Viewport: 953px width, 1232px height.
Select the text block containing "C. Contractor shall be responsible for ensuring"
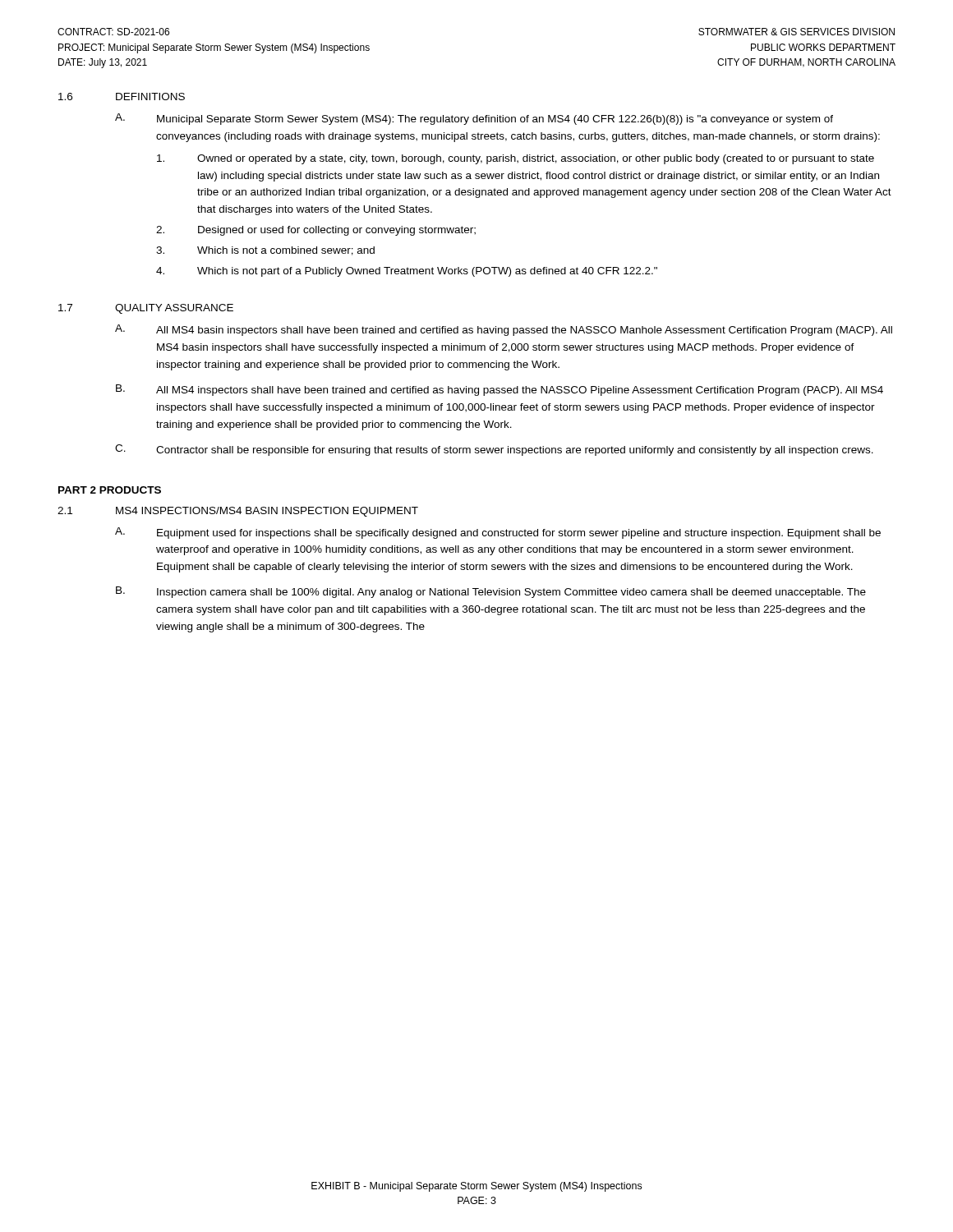[x=505, y=450]
